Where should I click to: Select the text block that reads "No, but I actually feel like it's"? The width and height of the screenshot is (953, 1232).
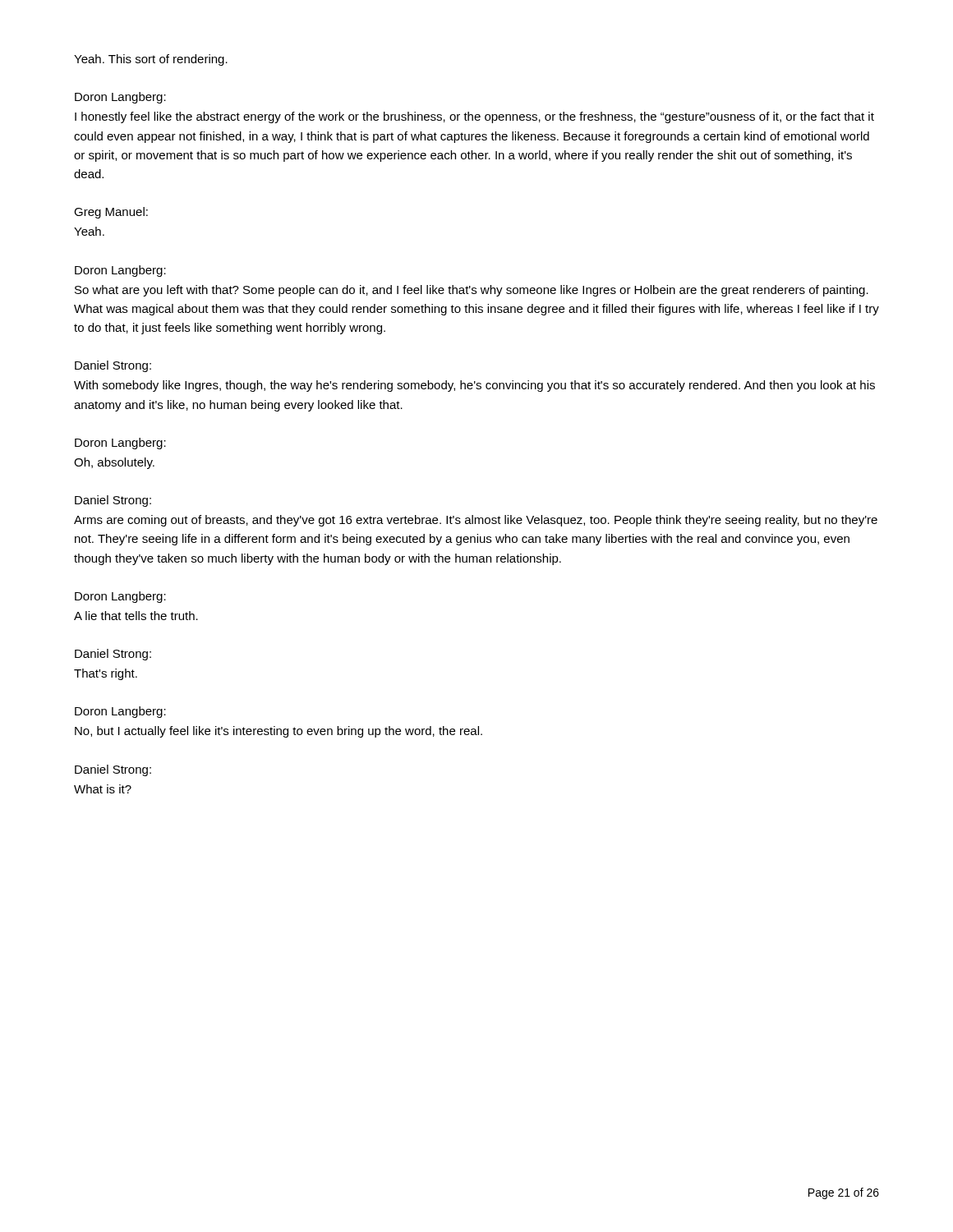pos(279,731)
